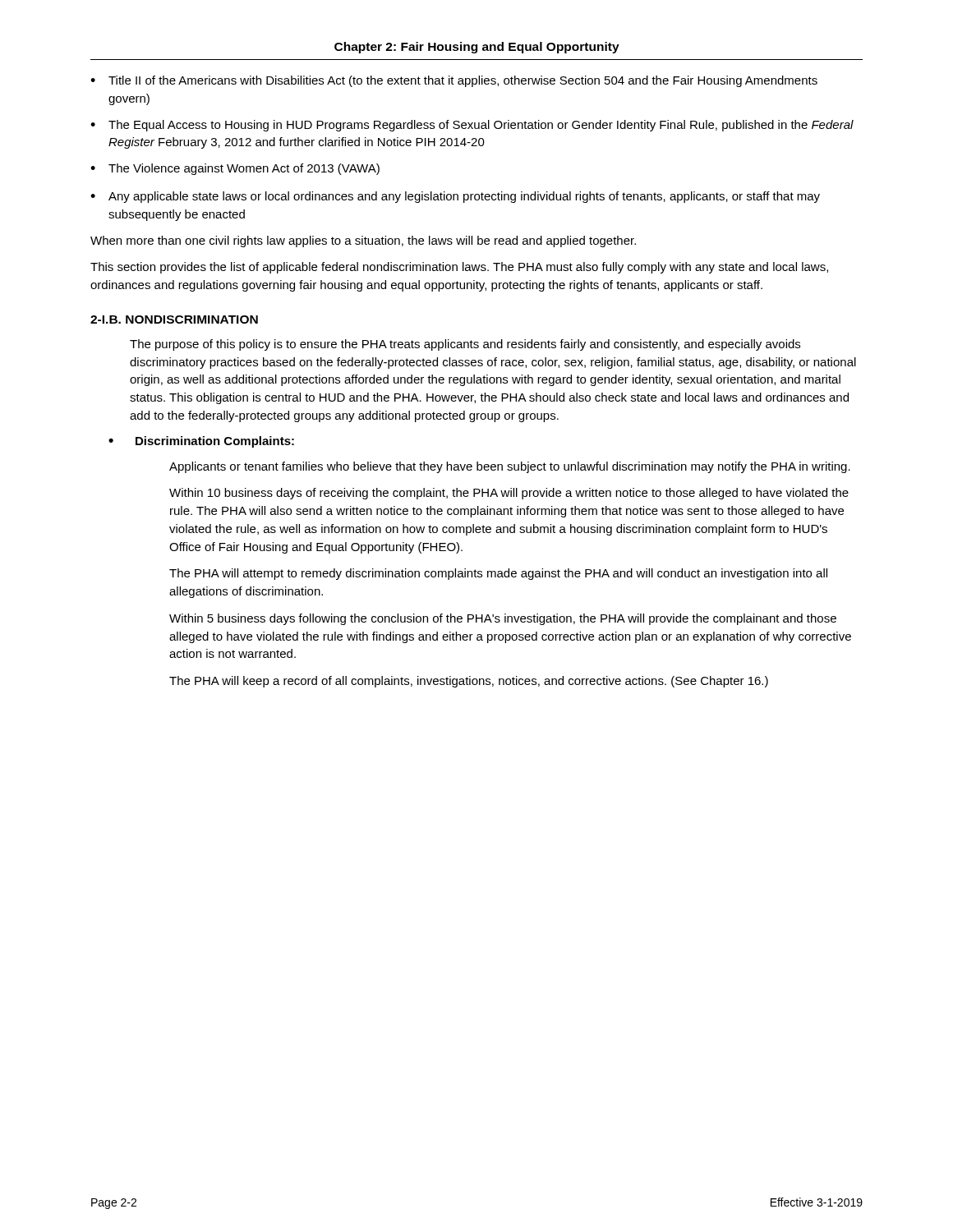Locate the text "2-I.B. NONDISCRIMINATION"
Viewport: 953px width, 1232px height.
[x=174, y=319]
